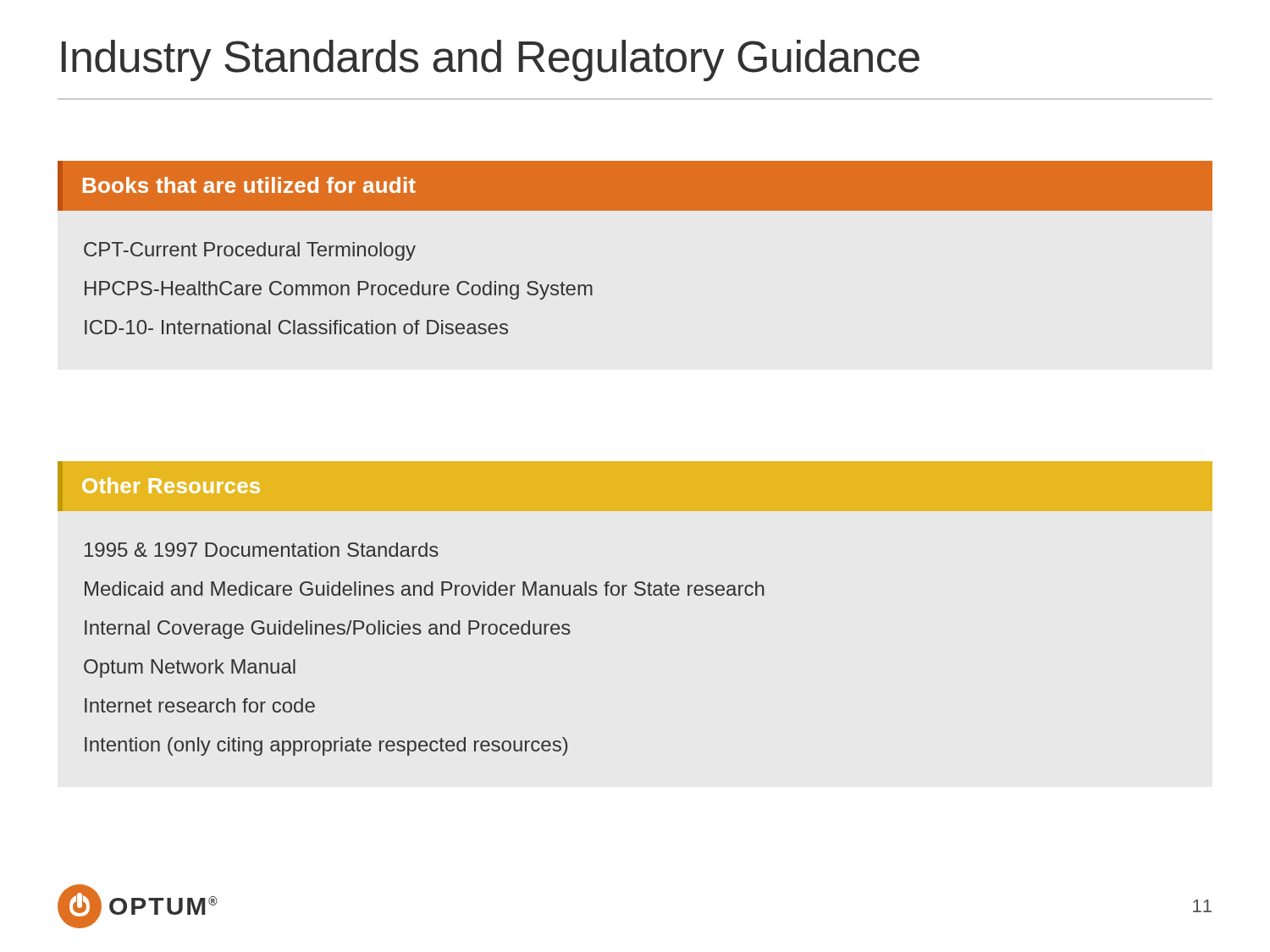The image size is (1270, 952).
Task: Navigate to the text block starting "ICD-10- International Classification of Diseases"
Action: [x=296, y=327]
